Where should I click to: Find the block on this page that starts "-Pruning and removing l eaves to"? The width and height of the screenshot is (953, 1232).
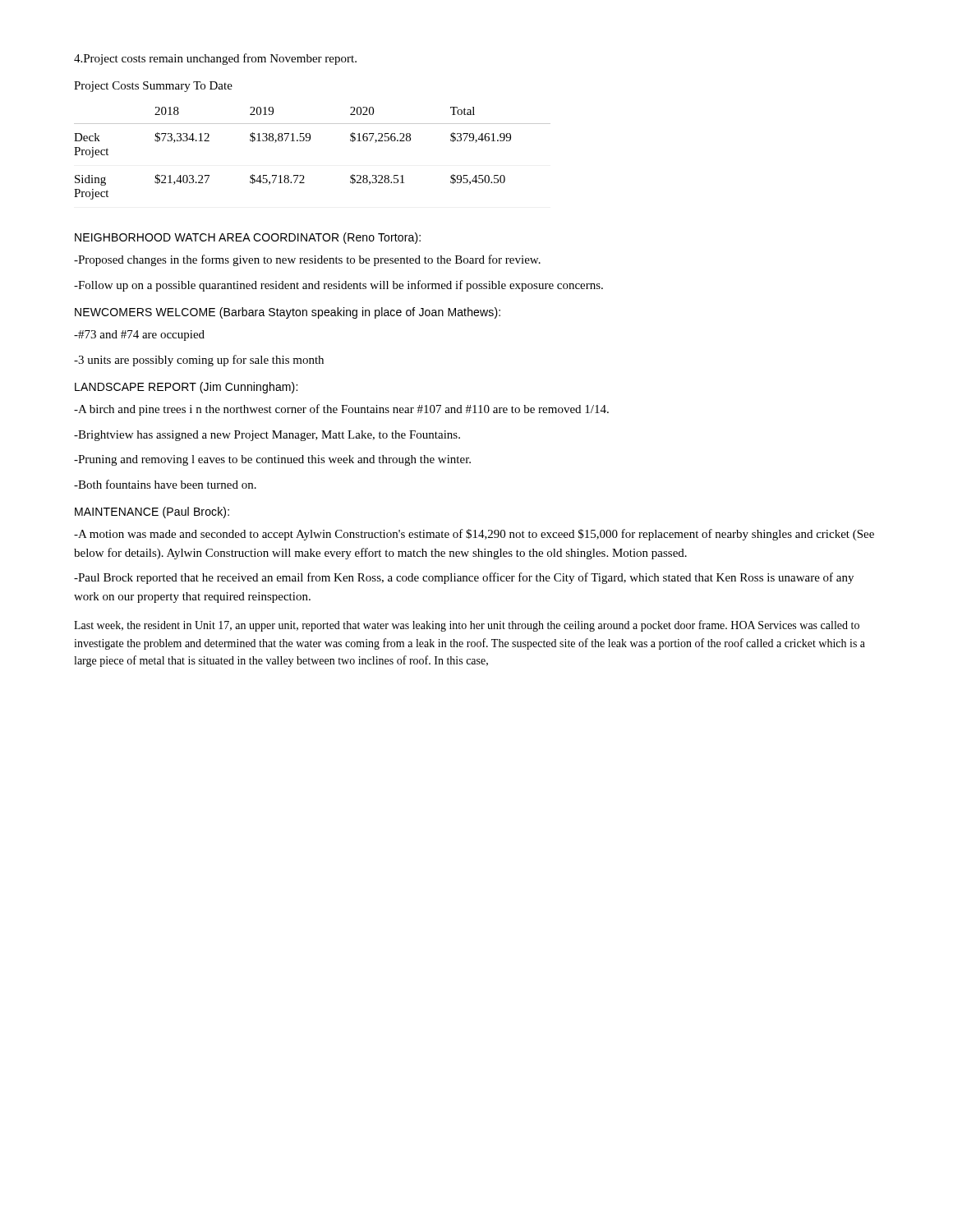coord(273,459)
